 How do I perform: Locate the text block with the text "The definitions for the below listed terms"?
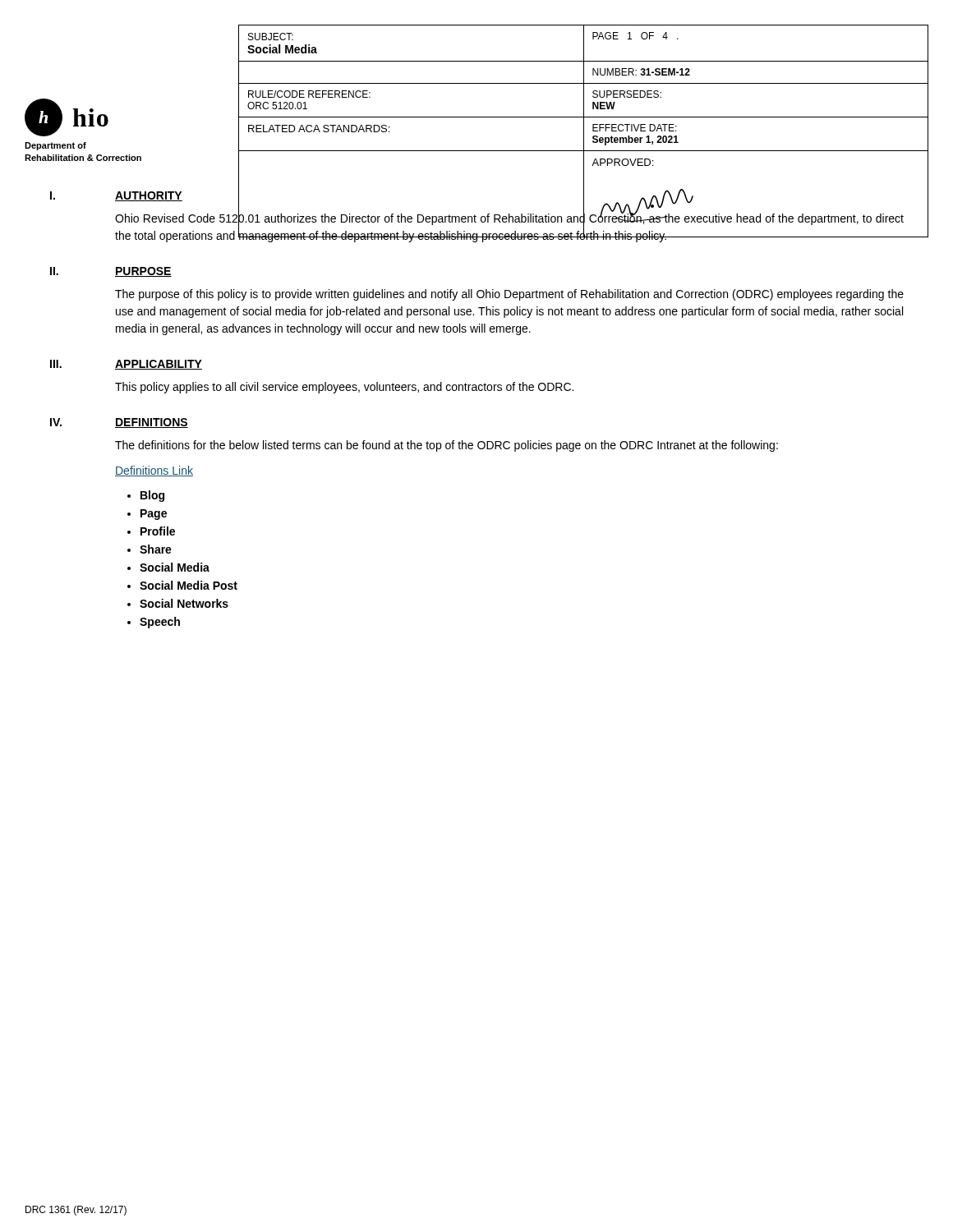[447, 445]
